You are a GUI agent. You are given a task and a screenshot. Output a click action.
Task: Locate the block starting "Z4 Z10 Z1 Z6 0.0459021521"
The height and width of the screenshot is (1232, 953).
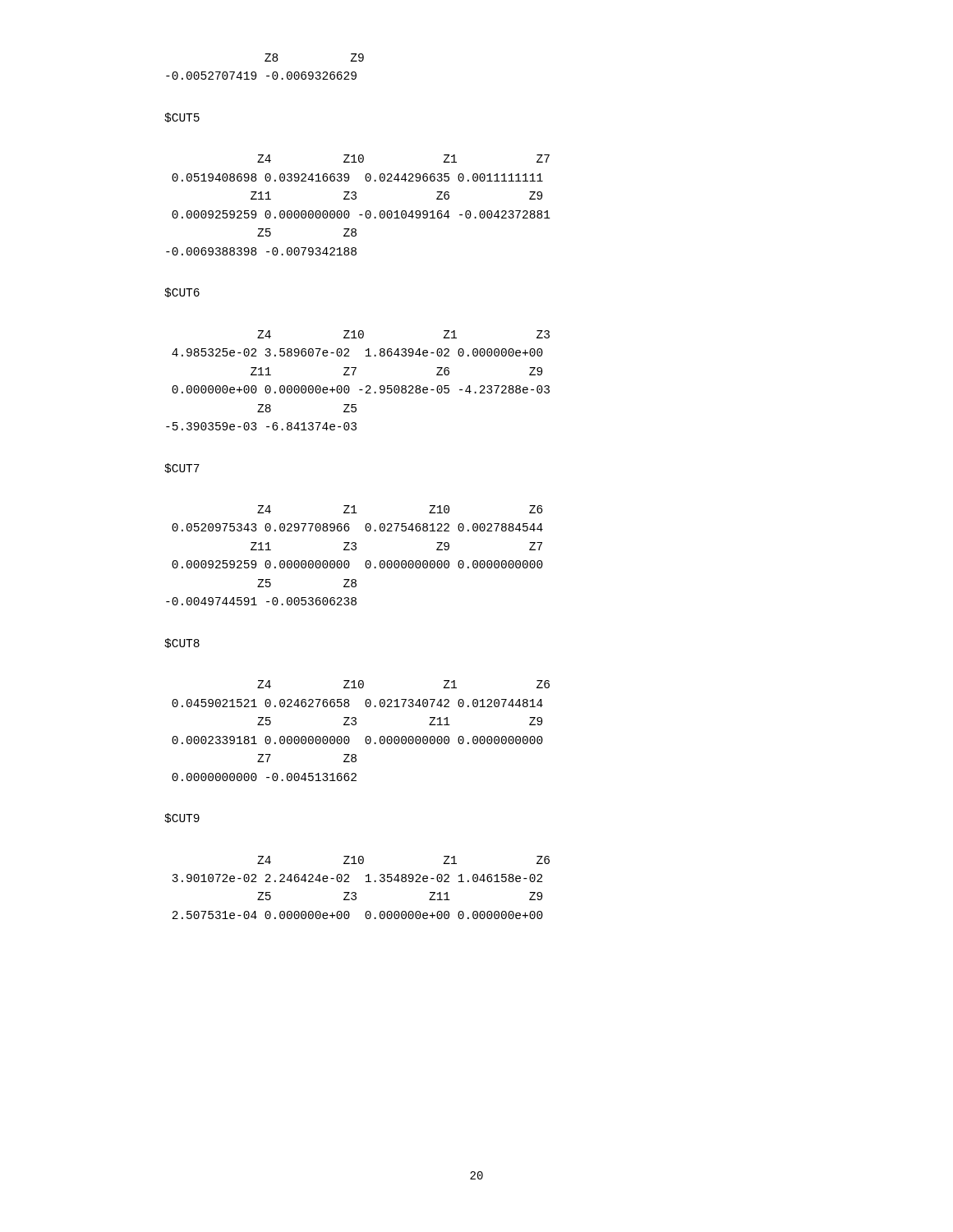[x=476, y=732]
